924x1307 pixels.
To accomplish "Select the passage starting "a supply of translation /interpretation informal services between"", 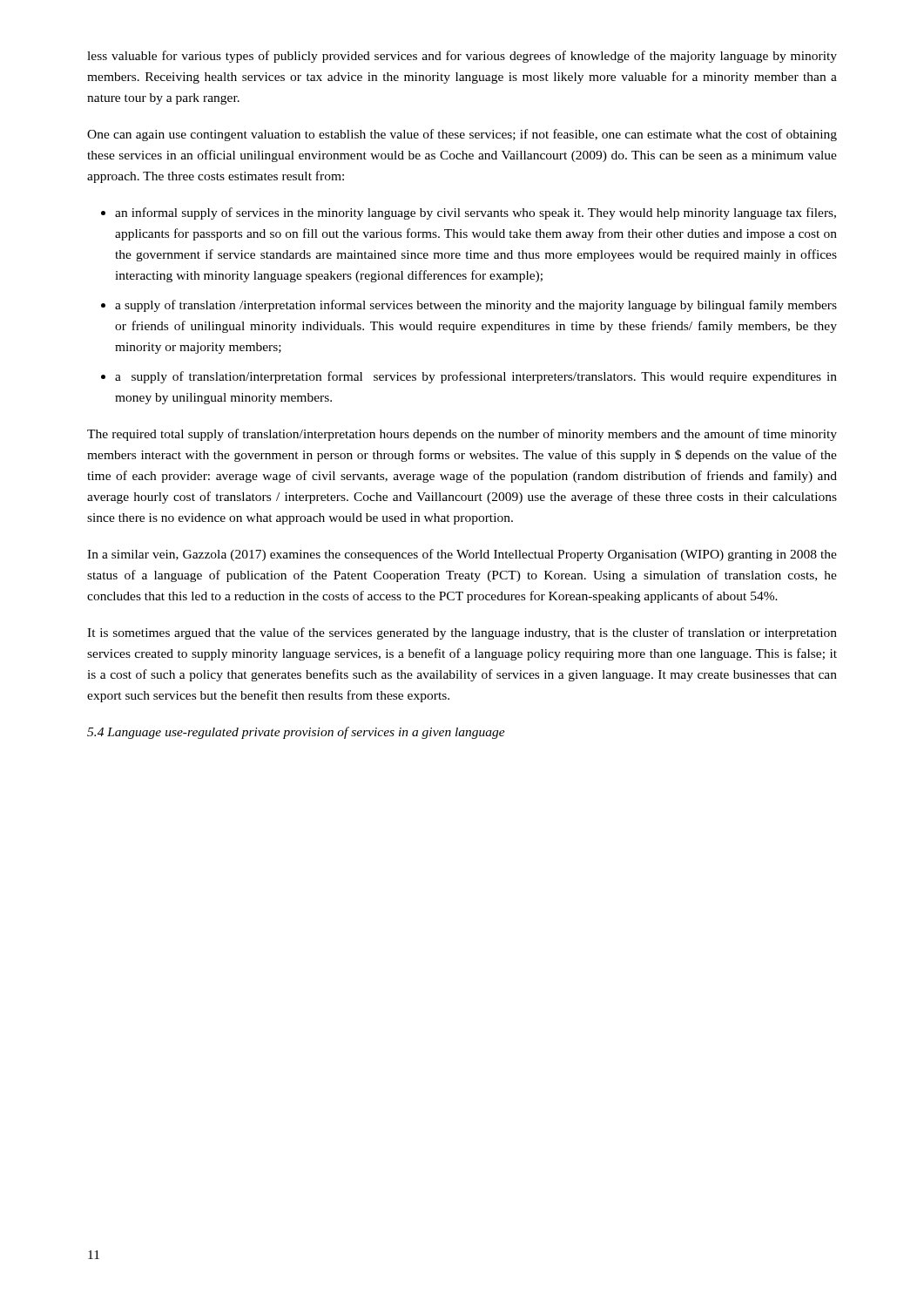I will tap(476, 326).
